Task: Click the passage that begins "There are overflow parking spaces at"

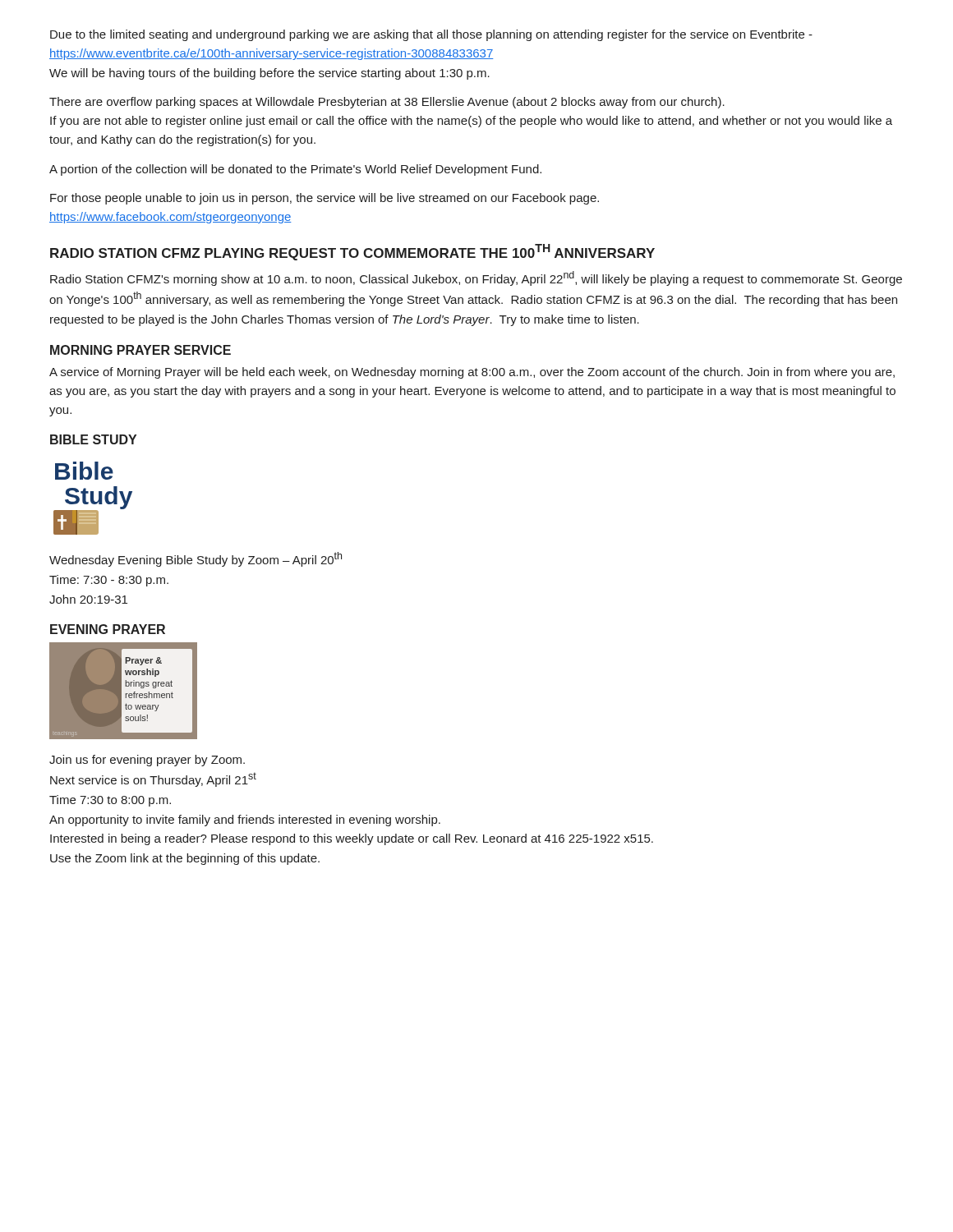Action: (471, 120)
